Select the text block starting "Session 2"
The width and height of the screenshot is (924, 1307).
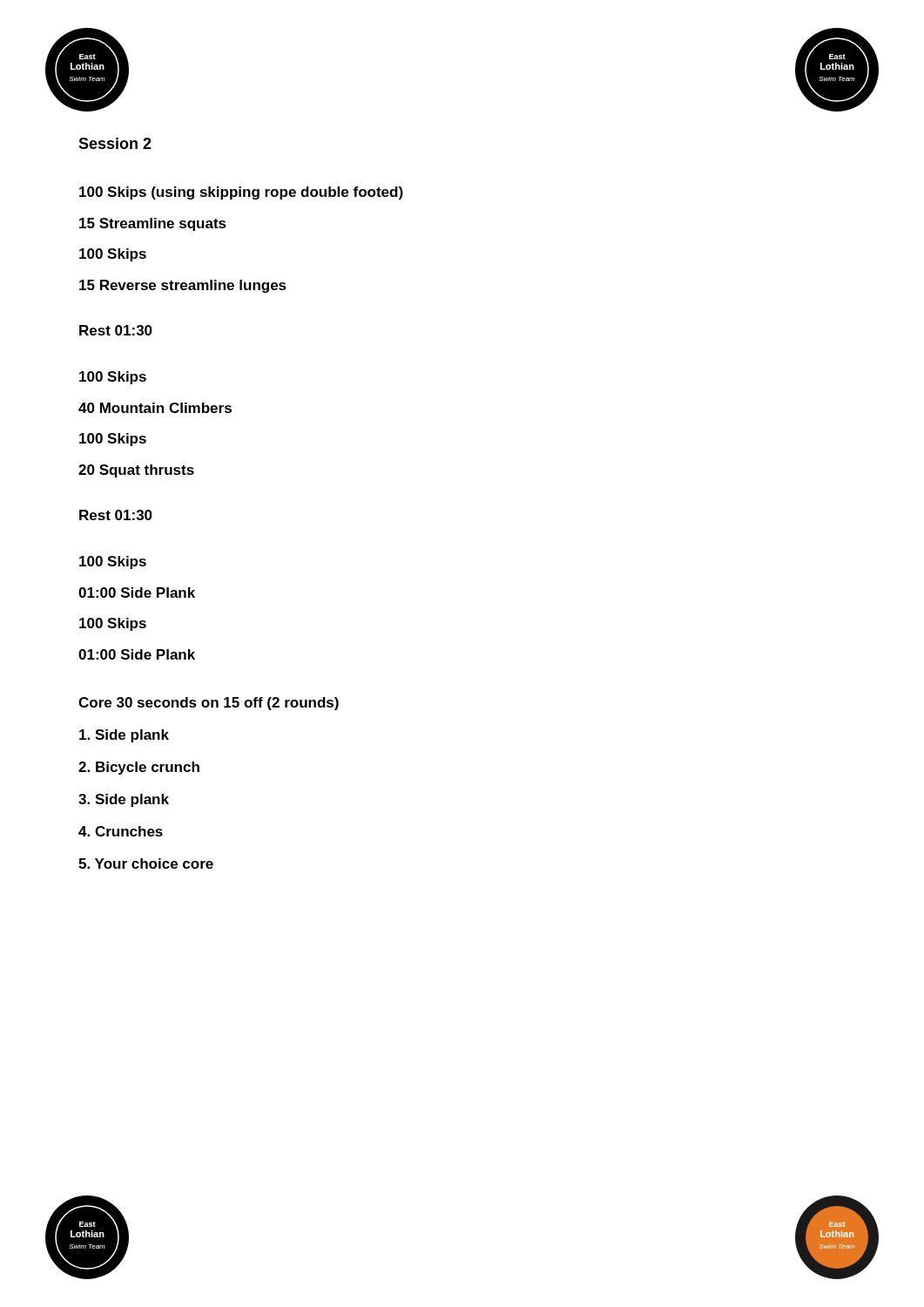115,144
